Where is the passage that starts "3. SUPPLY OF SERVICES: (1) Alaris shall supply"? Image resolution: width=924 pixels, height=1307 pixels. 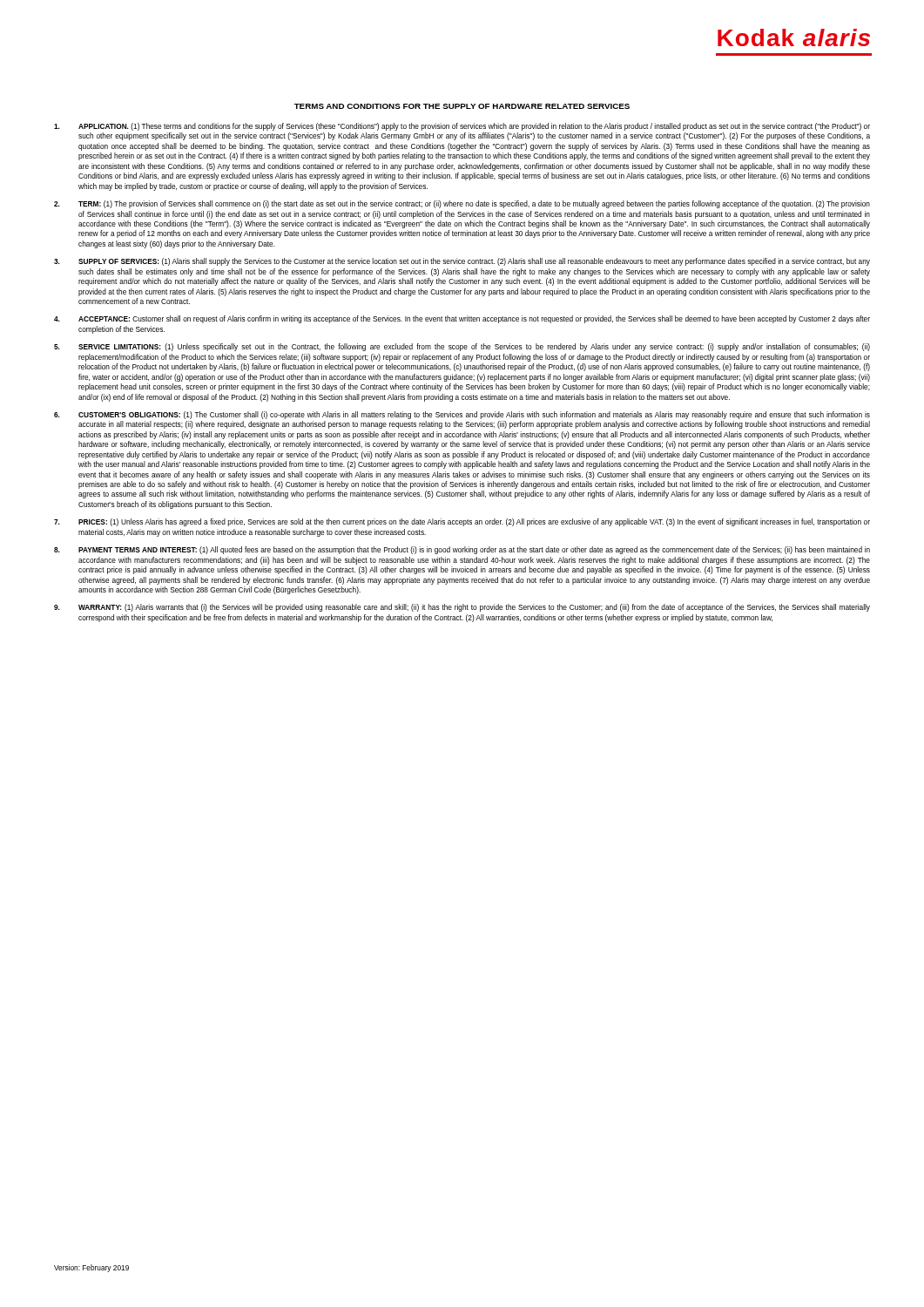point(462,282)
